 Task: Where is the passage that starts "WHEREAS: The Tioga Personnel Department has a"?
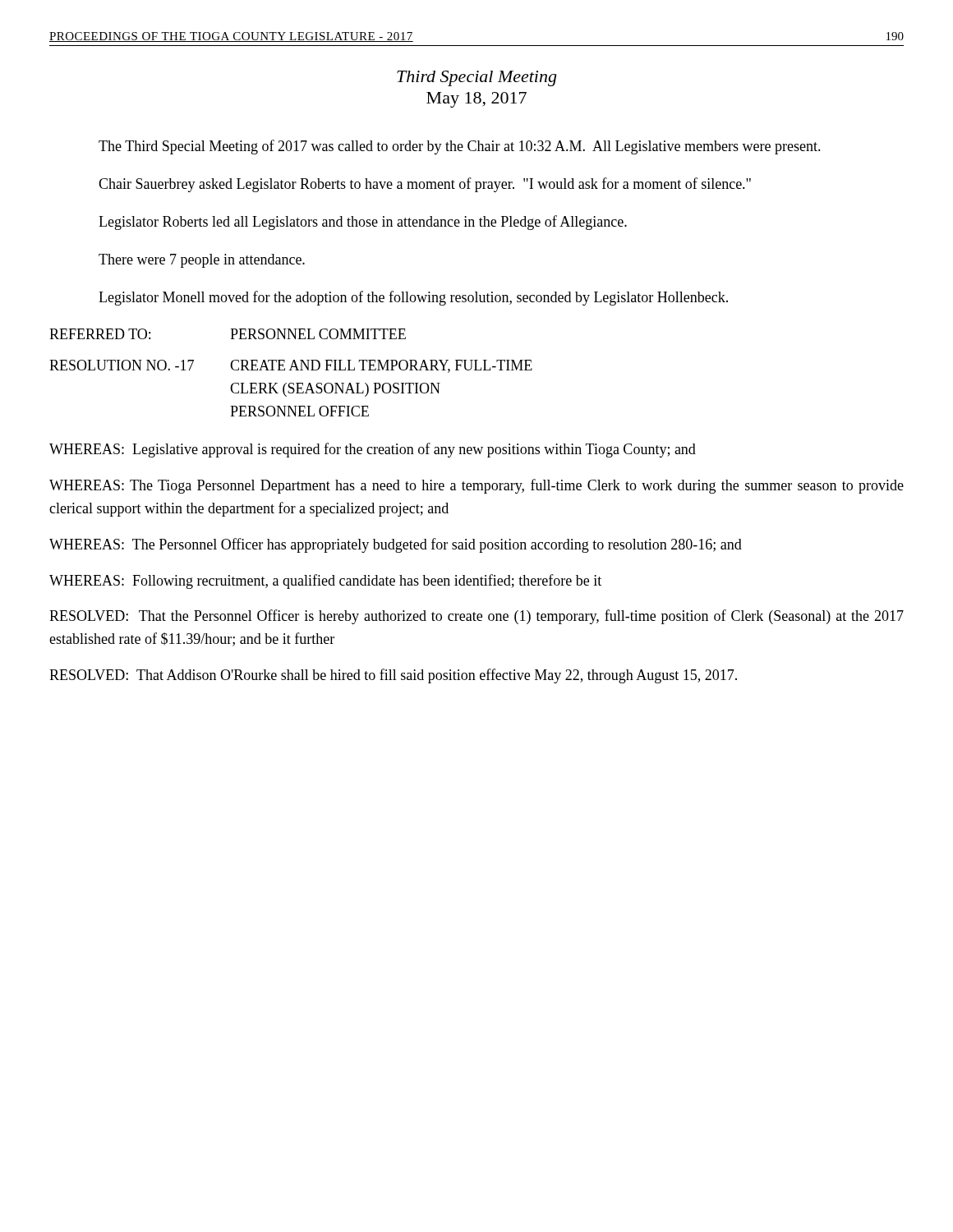(476, 497)
